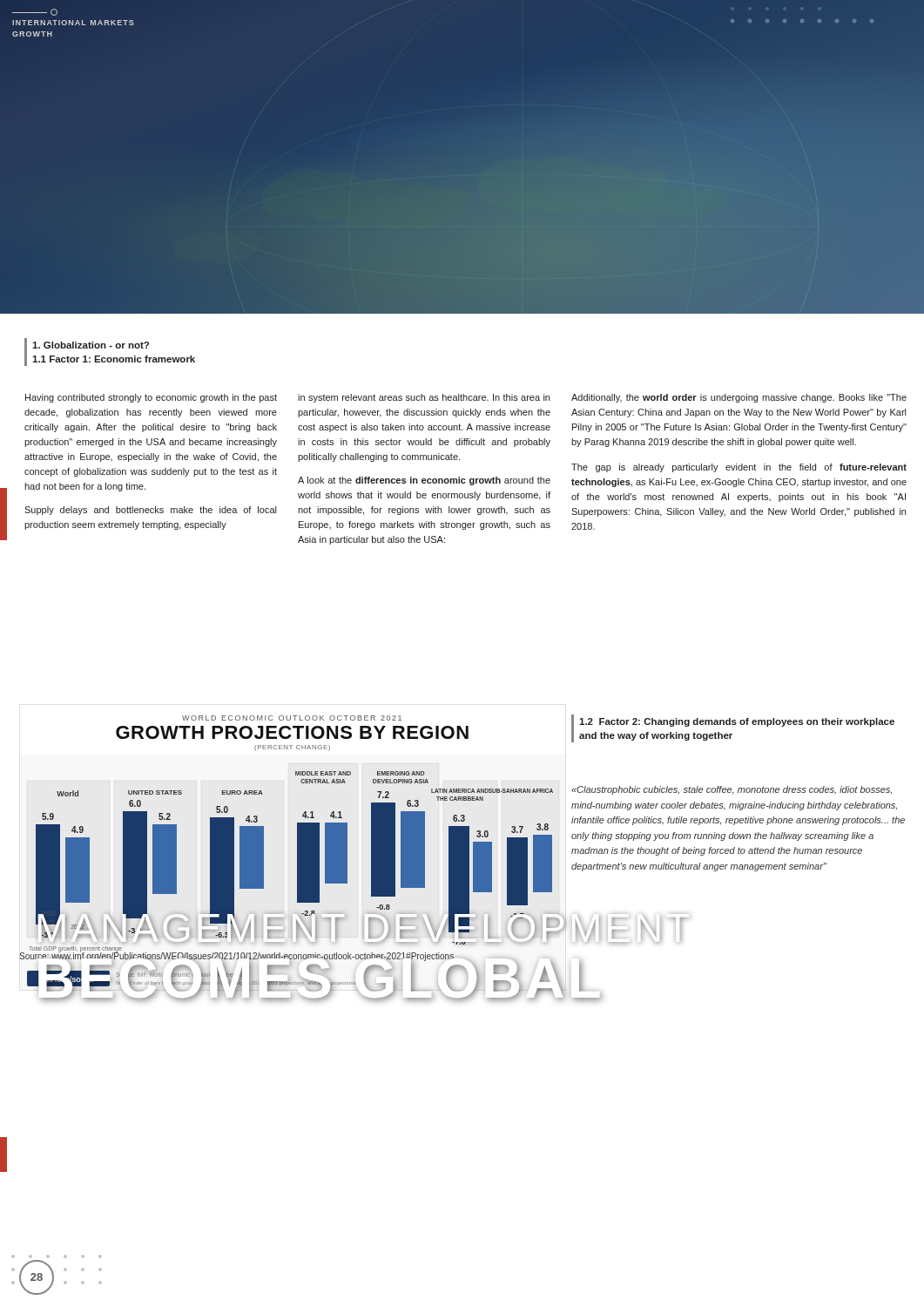924x1307 pixels.
Task: Locate the passage starting "Additionally, the world order is undergoing massive change."
Action: 739,462
